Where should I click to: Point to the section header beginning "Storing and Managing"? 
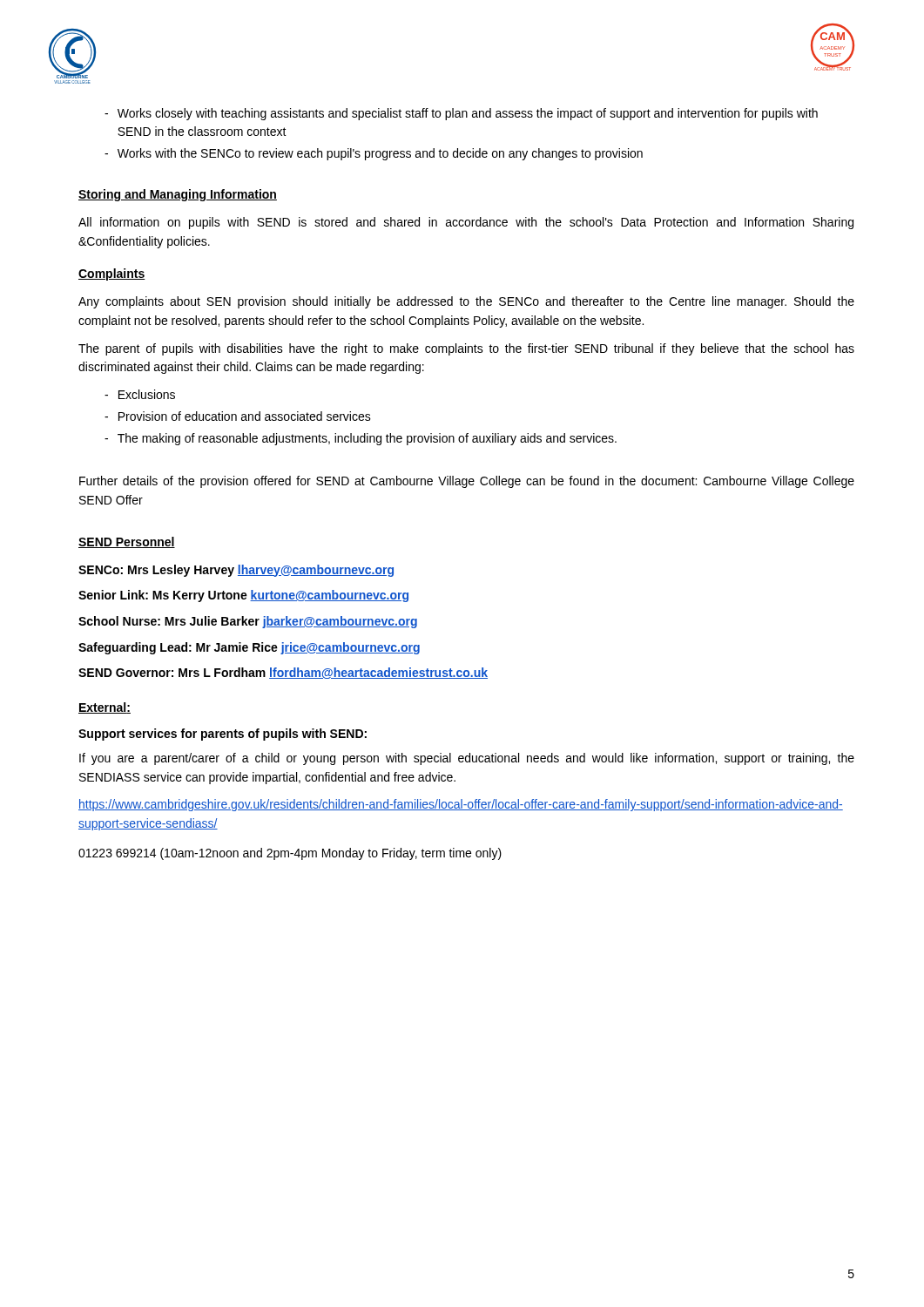click(x=178, y=194)
